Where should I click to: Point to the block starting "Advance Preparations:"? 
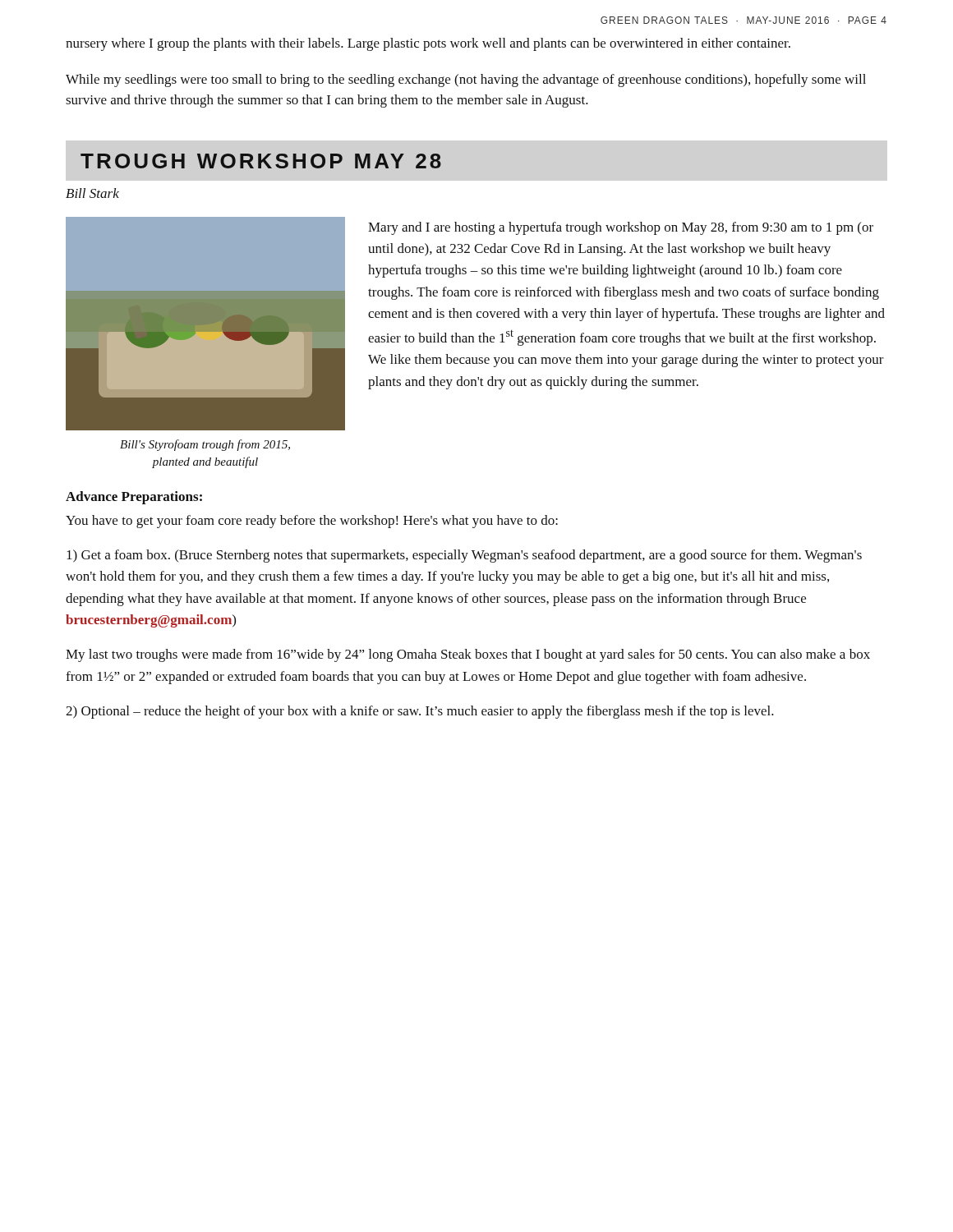pyautogui.click(x=134, y=496)
